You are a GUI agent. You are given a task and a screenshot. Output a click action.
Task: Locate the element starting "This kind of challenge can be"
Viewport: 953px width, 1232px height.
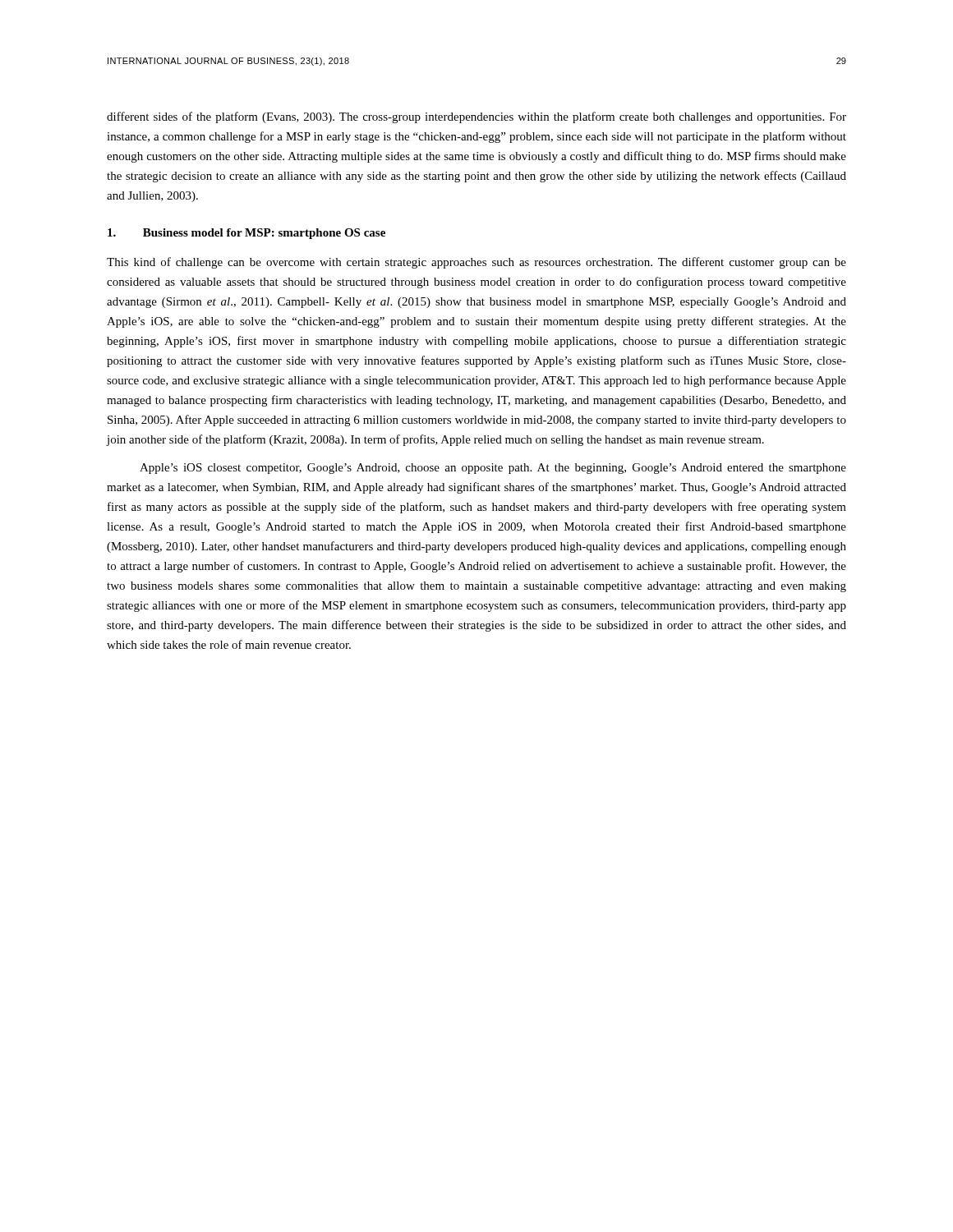click(x=476, y=350)
